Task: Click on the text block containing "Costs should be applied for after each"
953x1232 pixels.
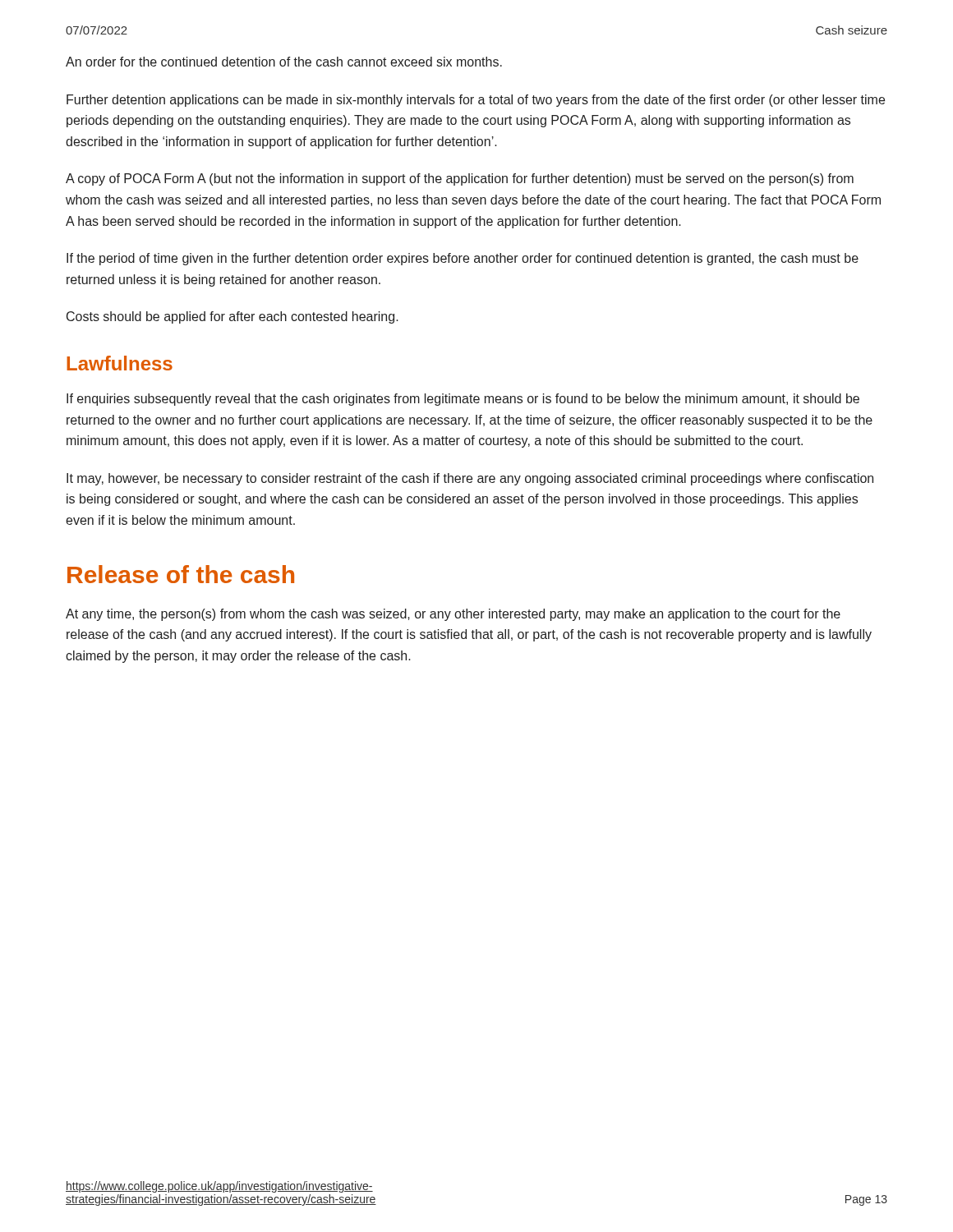Action: 232,317
